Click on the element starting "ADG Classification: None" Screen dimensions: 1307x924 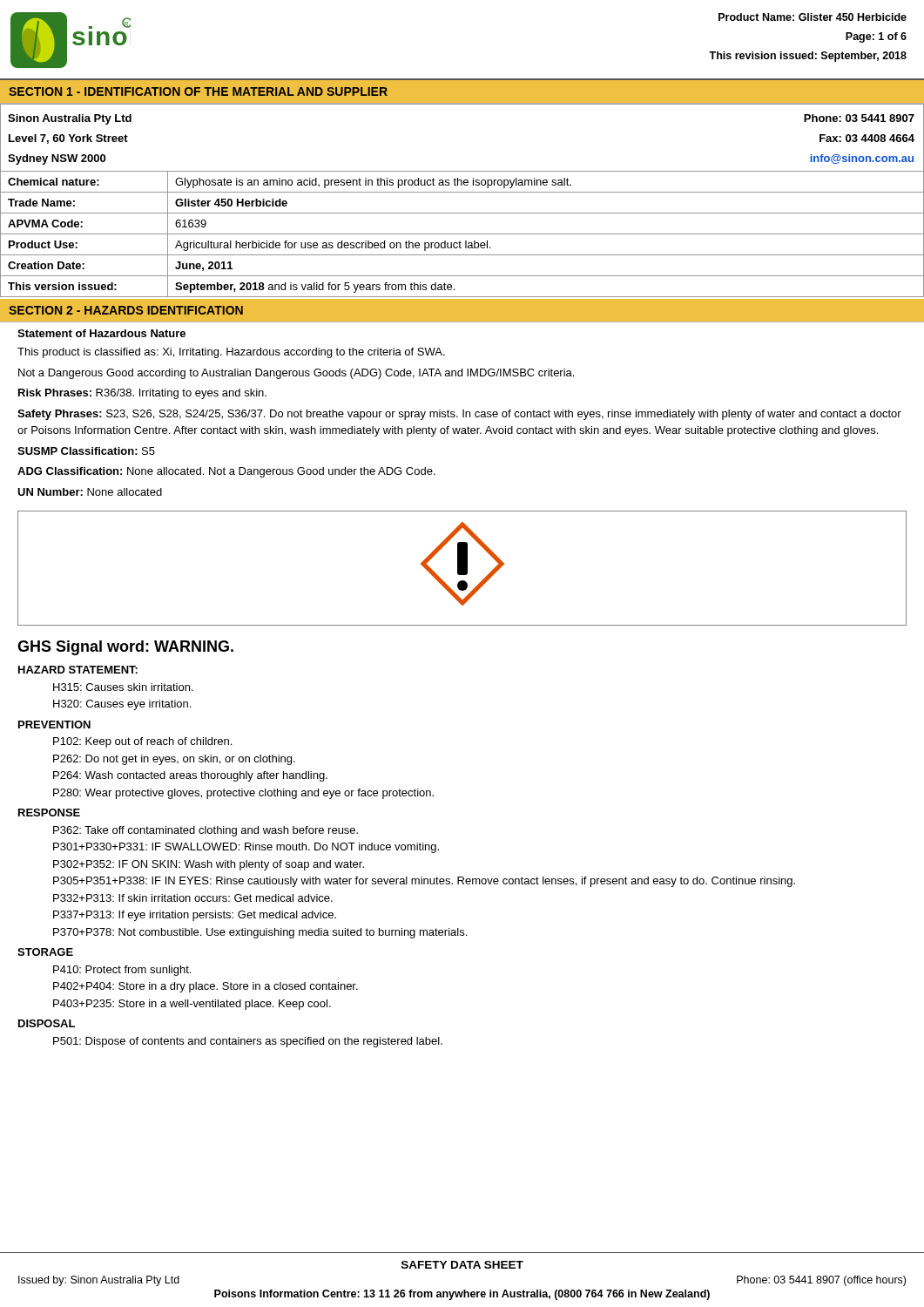(227, 471)
